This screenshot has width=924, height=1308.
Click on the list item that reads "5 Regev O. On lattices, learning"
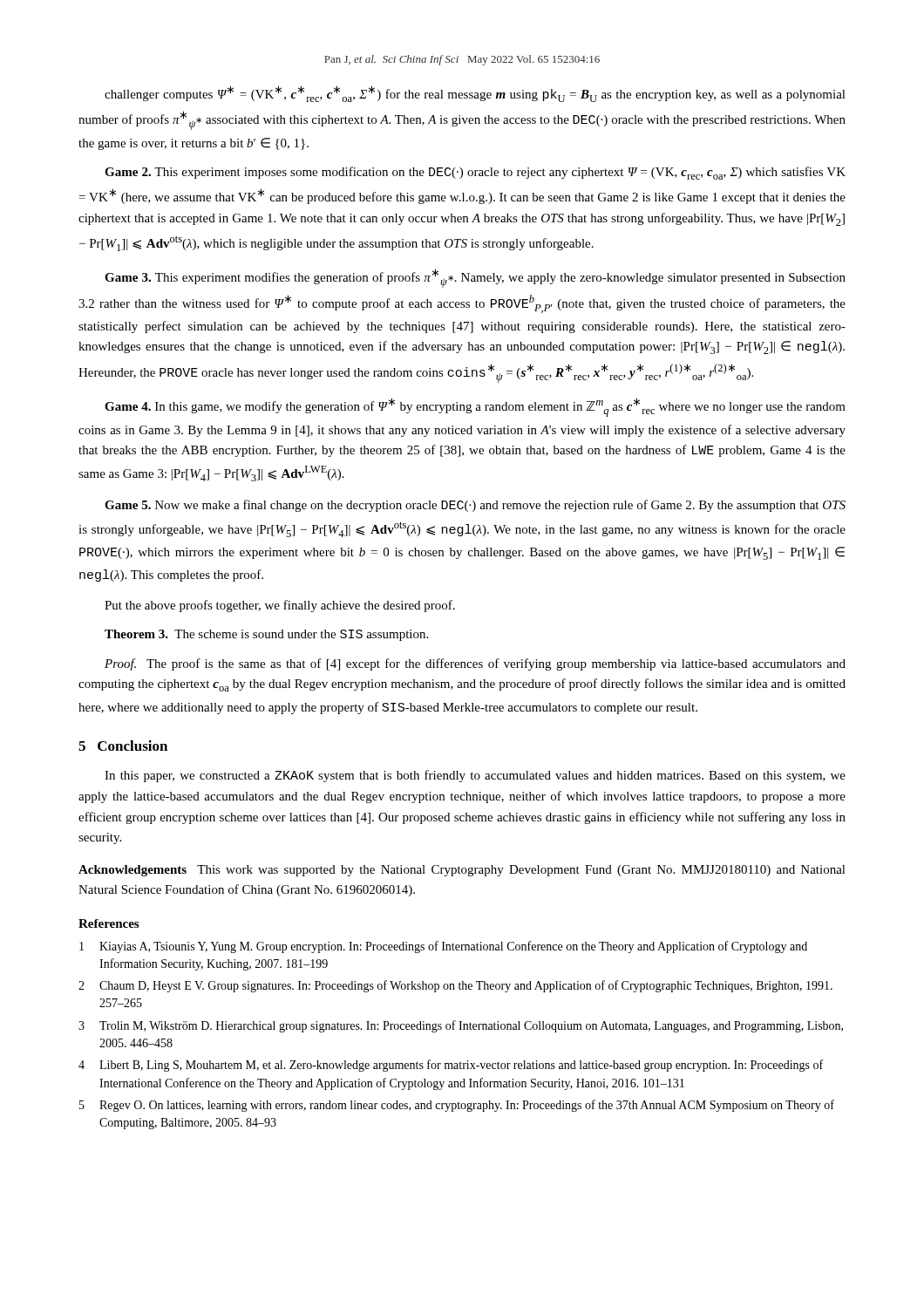(x=462, y=1115)
